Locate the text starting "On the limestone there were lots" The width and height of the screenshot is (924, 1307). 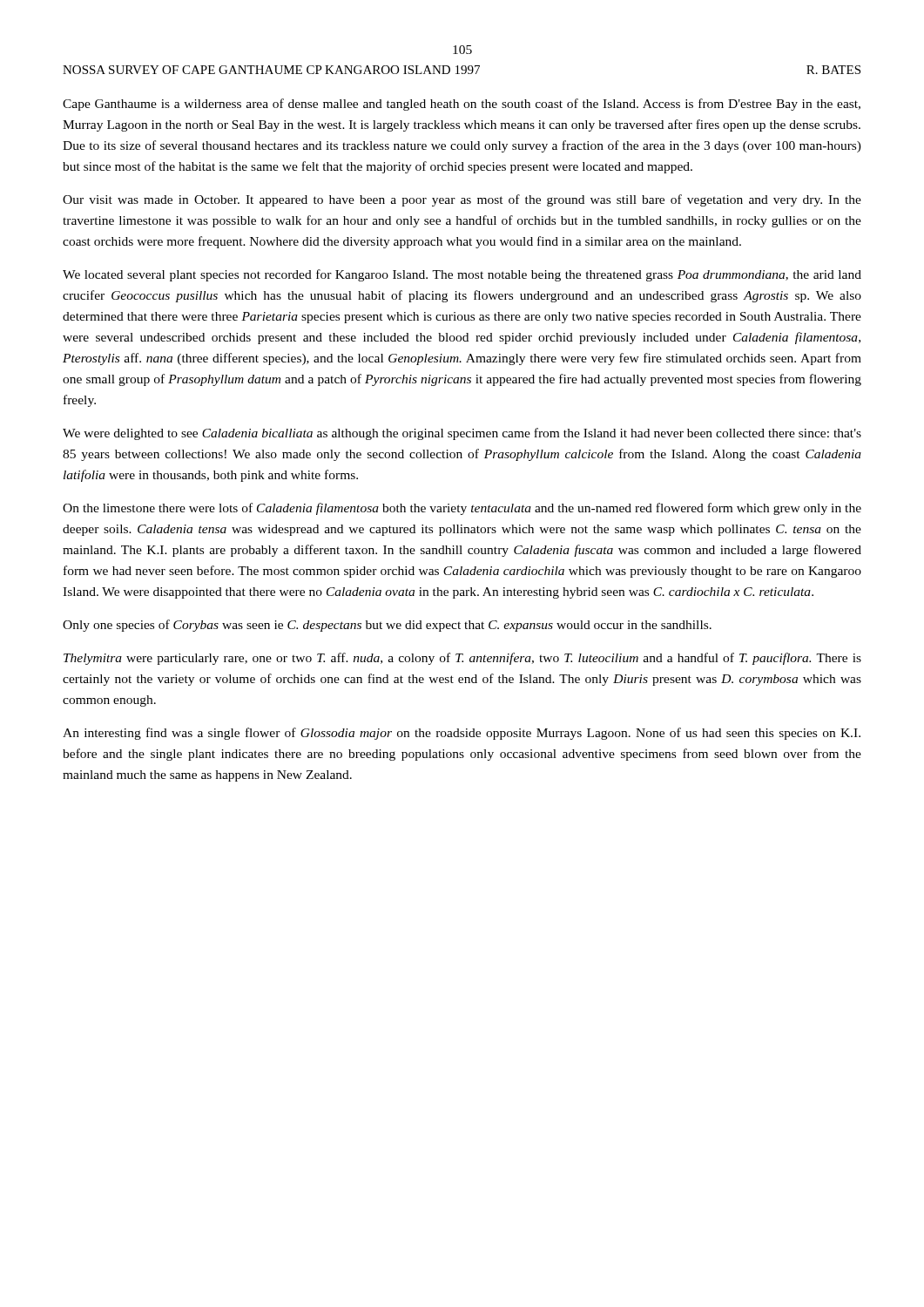pyautogui.click(x=462, y=550)
